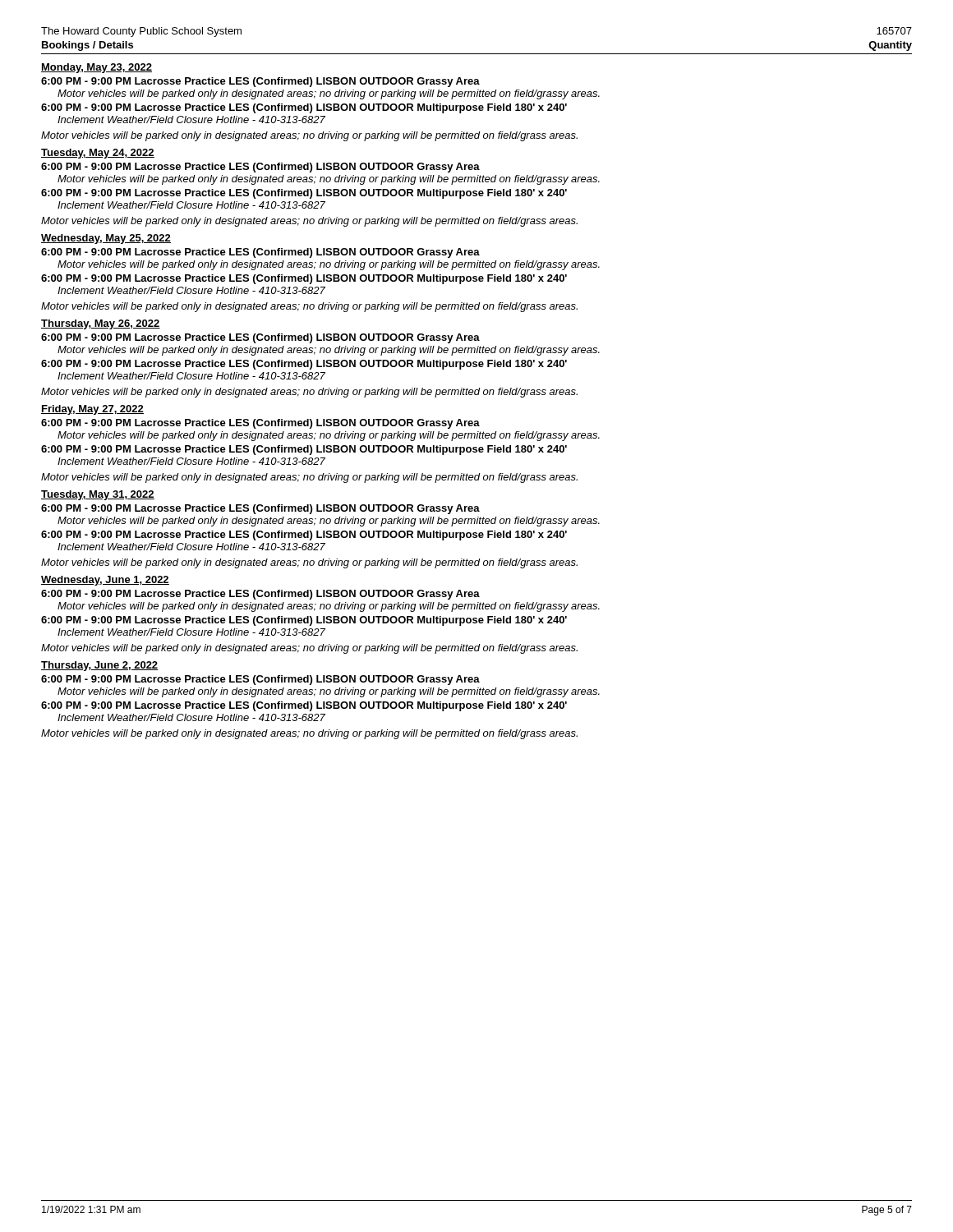Locate the section header that reads "Thursday, May 26,"
Screen dimensions: 1232x953
100,323
